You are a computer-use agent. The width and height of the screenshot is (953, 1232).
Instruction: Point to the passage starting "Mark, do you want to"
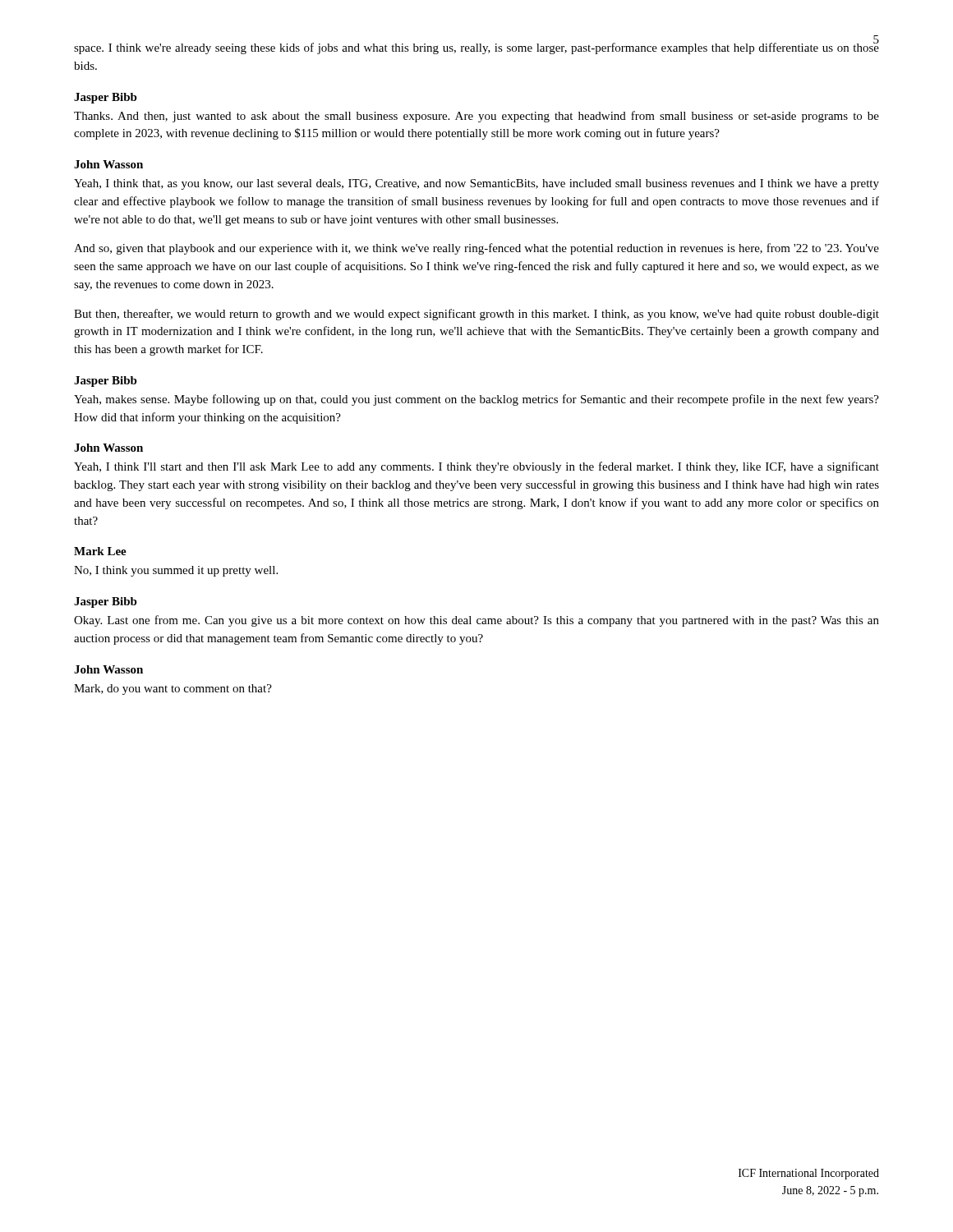(x=173, y=690)
